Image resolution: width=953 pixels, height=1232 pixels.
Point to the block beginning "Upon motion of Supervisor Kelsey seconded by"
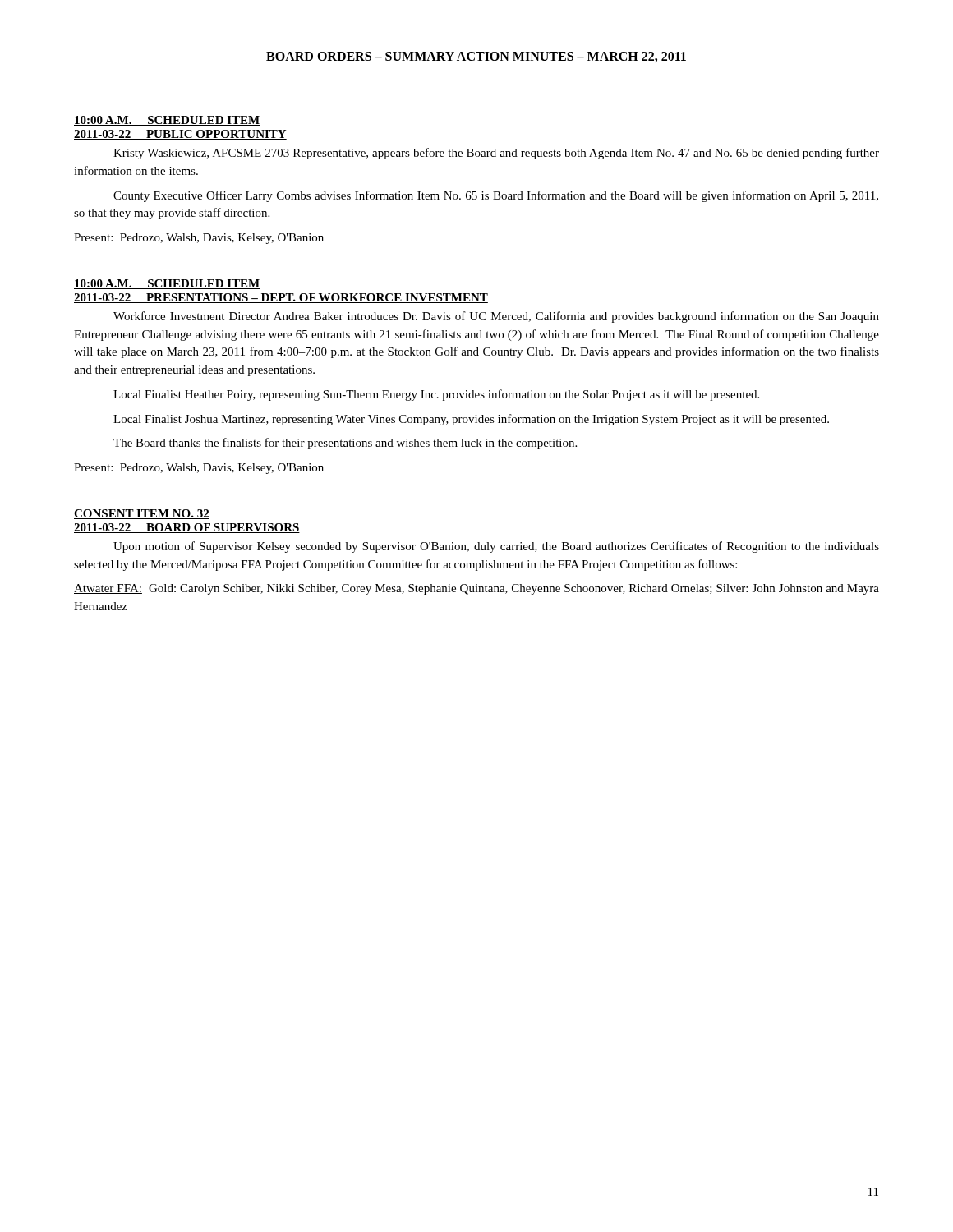476,577
